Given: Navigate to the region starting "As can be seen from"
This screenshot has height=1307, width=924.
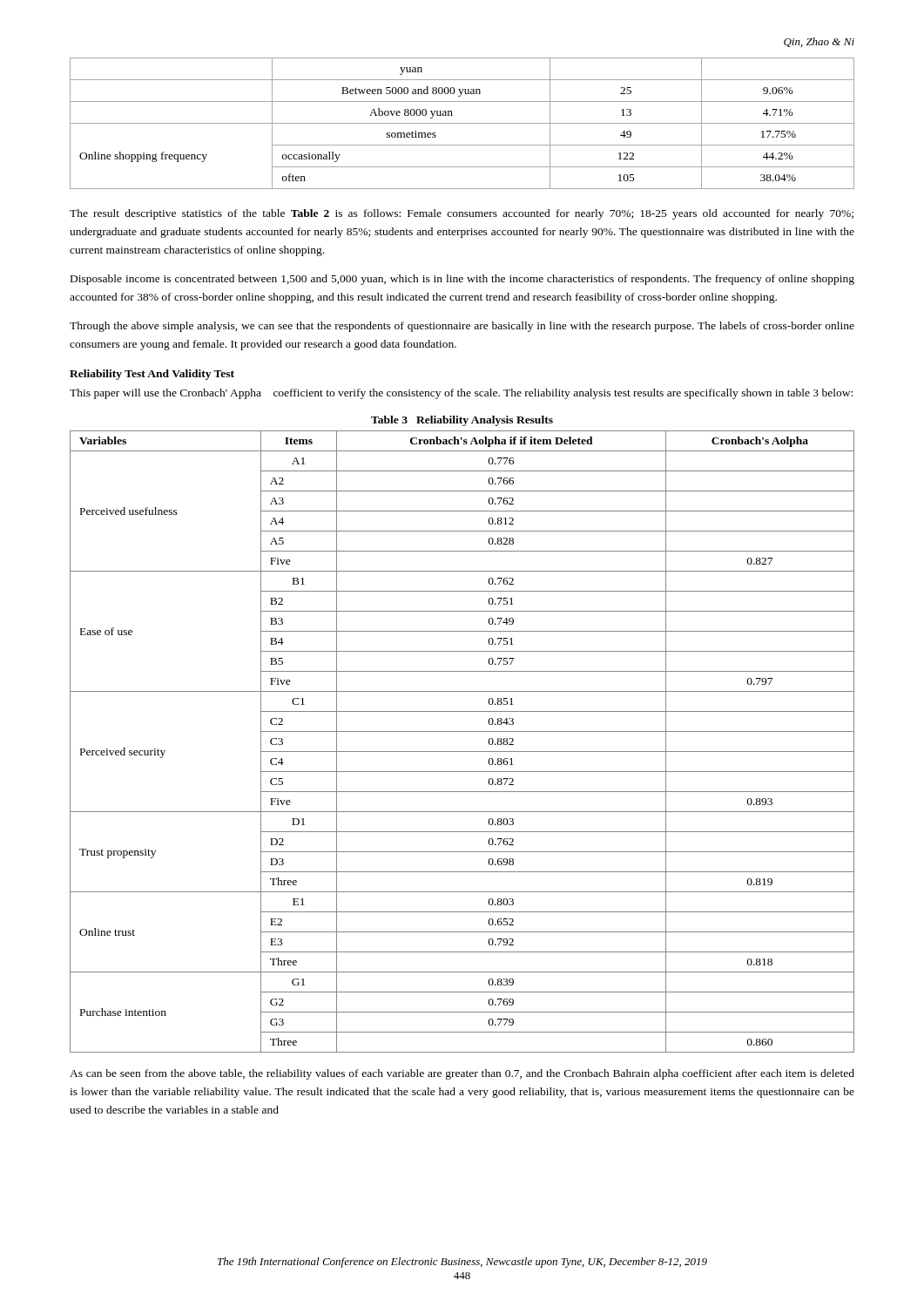Looking at the screenshot, I should click(462, 1092).
